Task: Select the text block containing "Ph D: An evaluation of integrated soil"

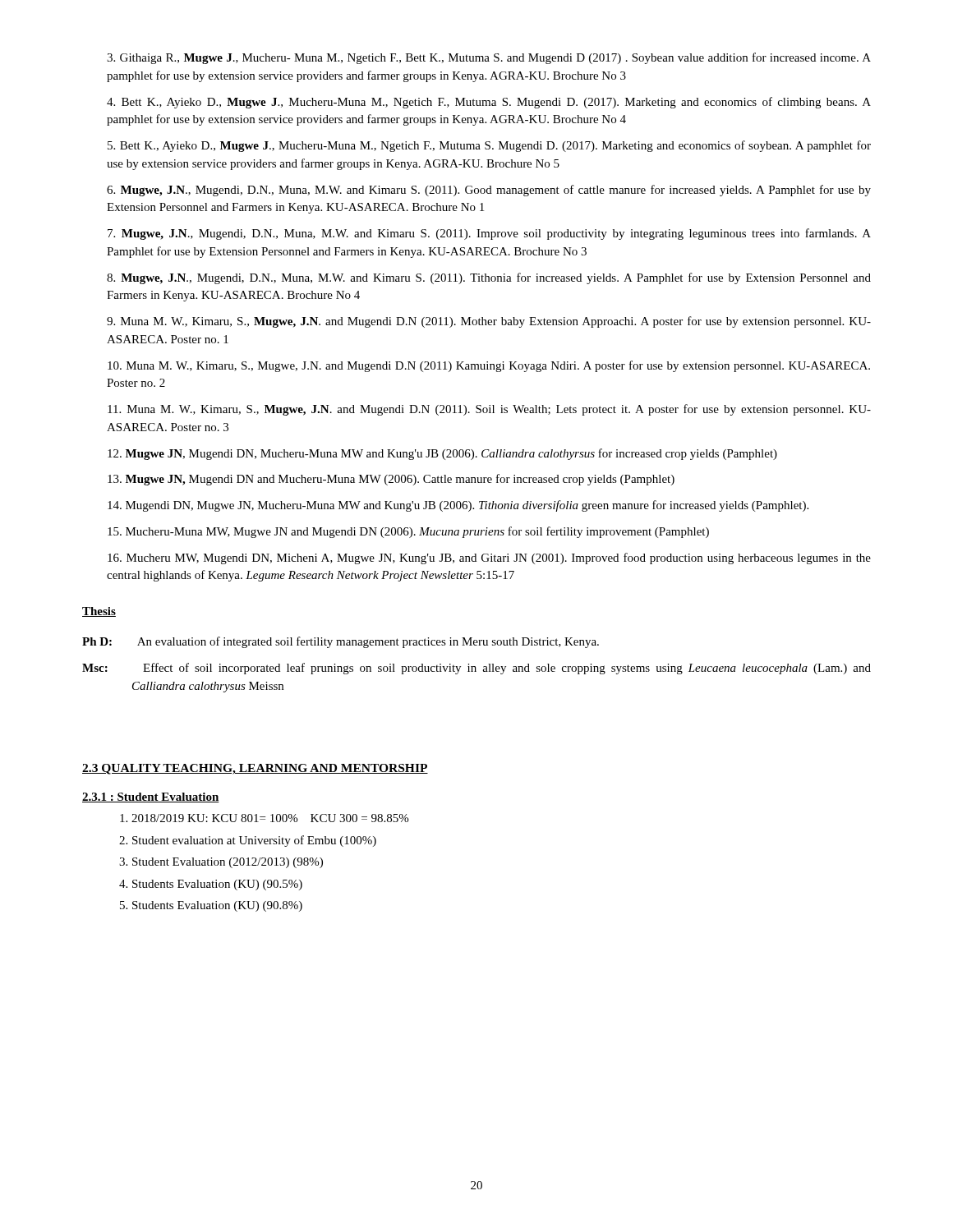Action: pos(476,642)
